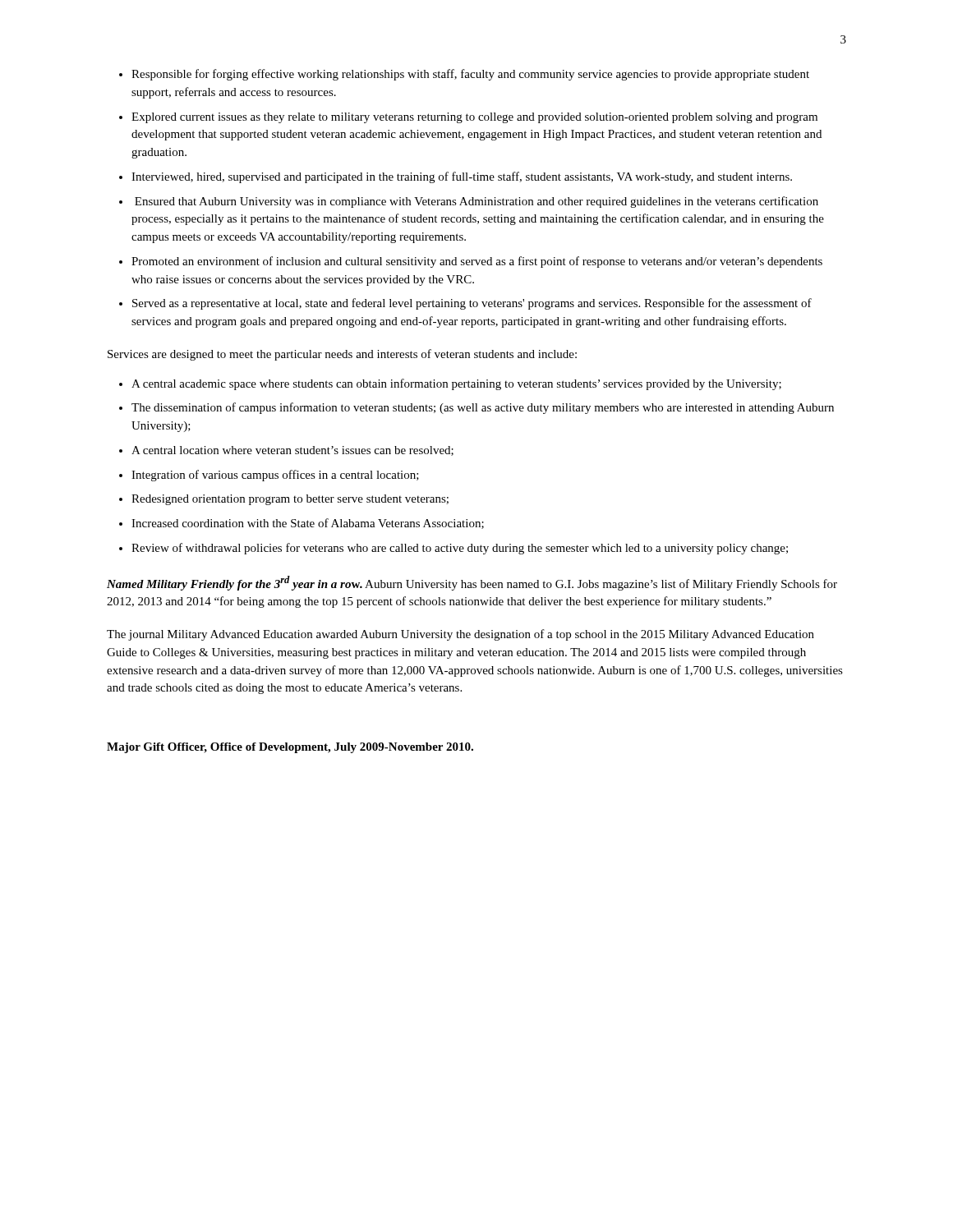
Task: Click on the passage starting "Review of withdrawal policies for"
Action: click(x=460, y=548)
